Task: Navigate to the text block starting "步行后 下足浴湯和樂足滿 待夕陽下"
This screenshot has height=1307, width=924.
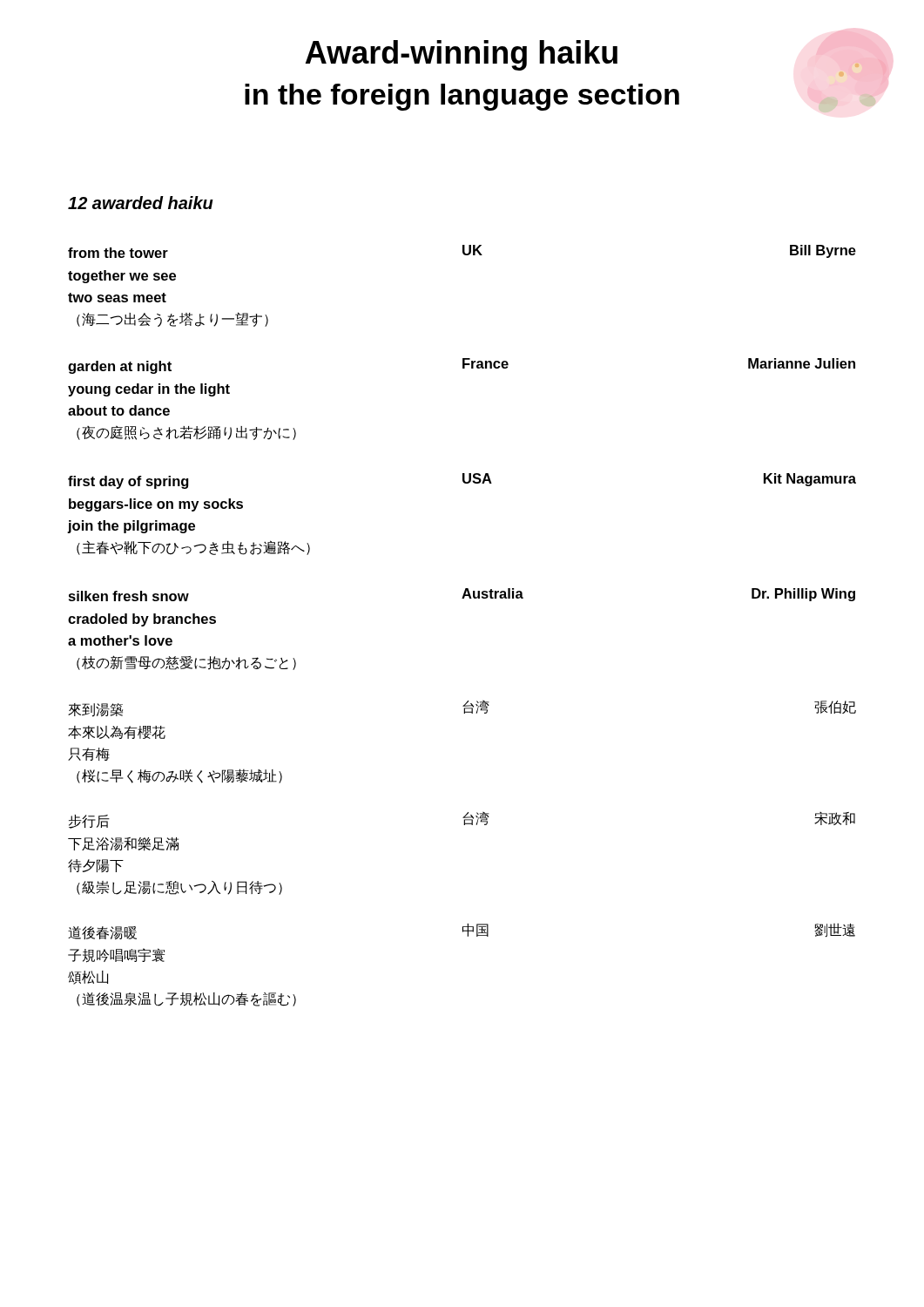Action: (x=179, y=855)
